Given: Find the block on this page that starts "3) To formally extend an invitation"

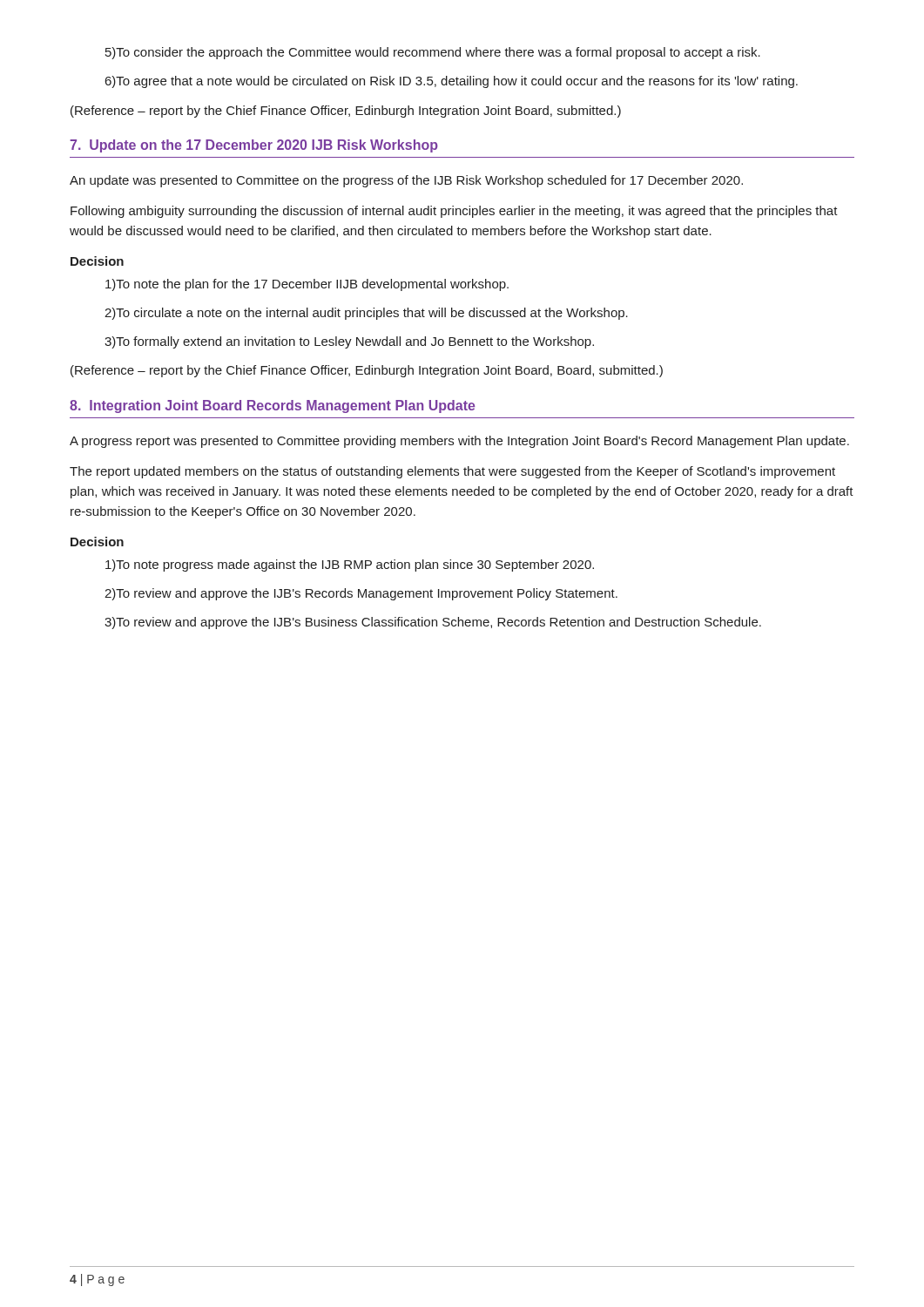Looking at the screenshot, I should coord(462,341).
